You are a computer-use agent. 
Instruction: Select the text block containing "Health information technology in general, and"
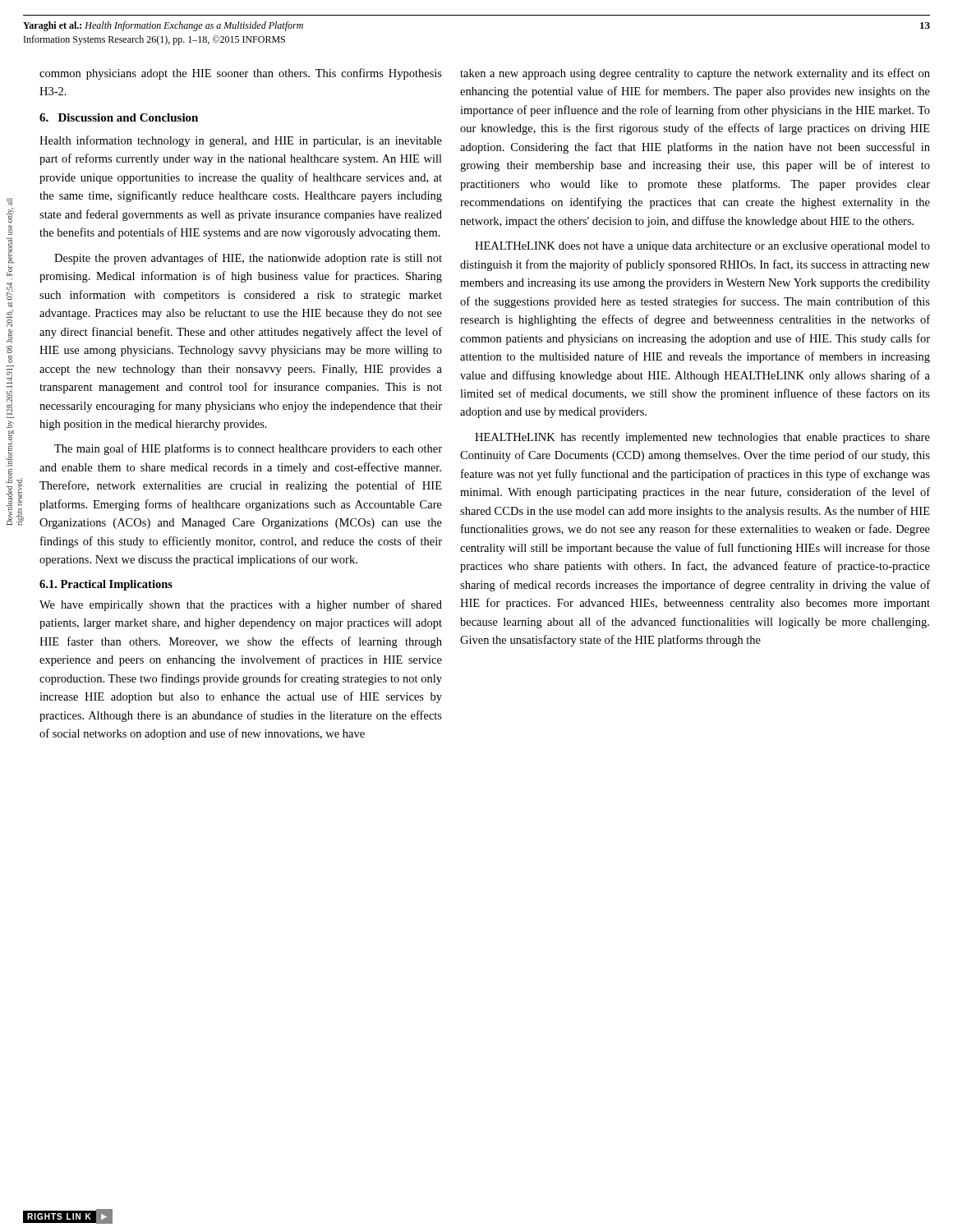[x=241, y=350]
